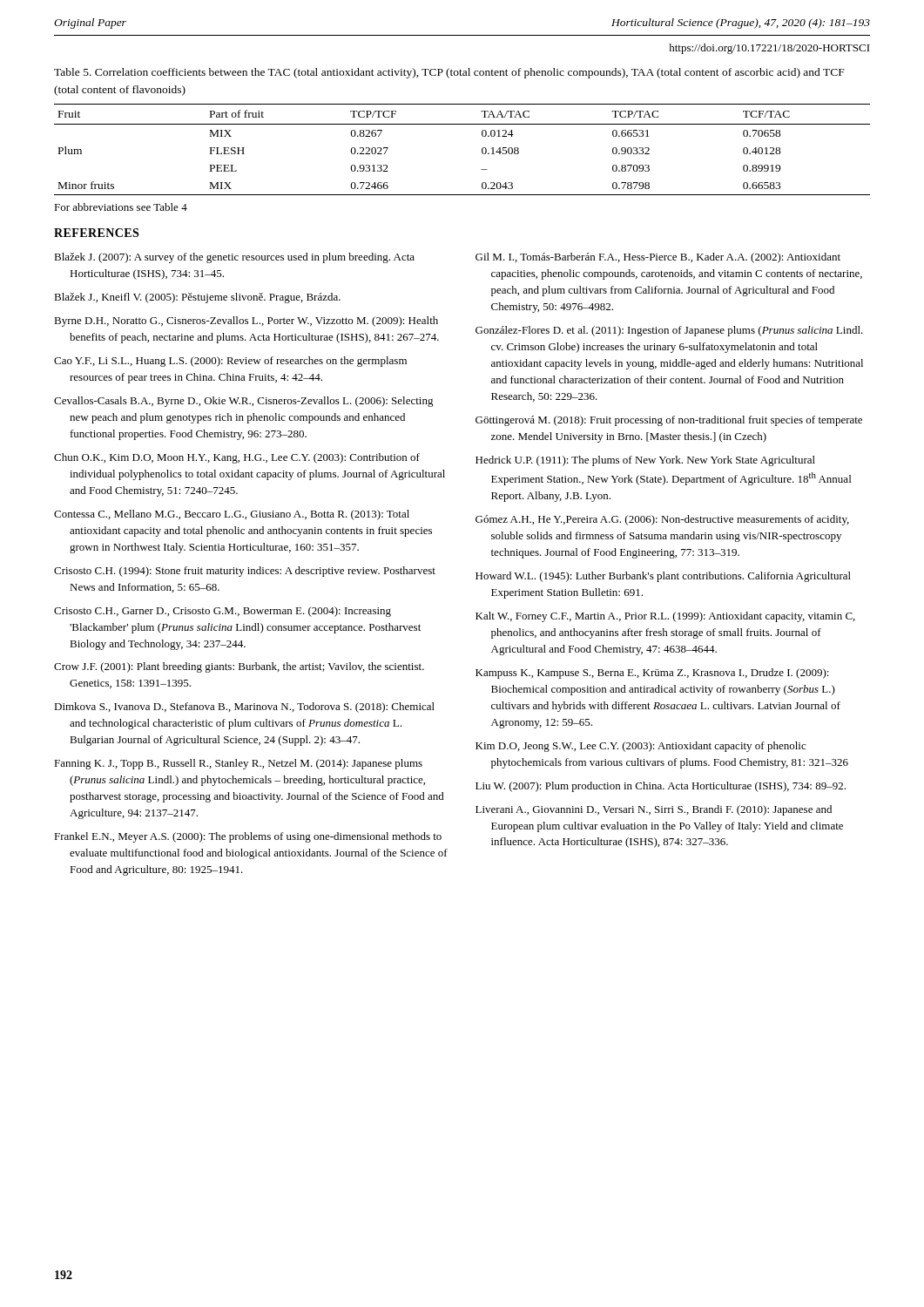Select the block starting "Cao Y.F., Li S.L., Huang L.S."
The image size is (924, 1307).
click(x=231, y=369)
